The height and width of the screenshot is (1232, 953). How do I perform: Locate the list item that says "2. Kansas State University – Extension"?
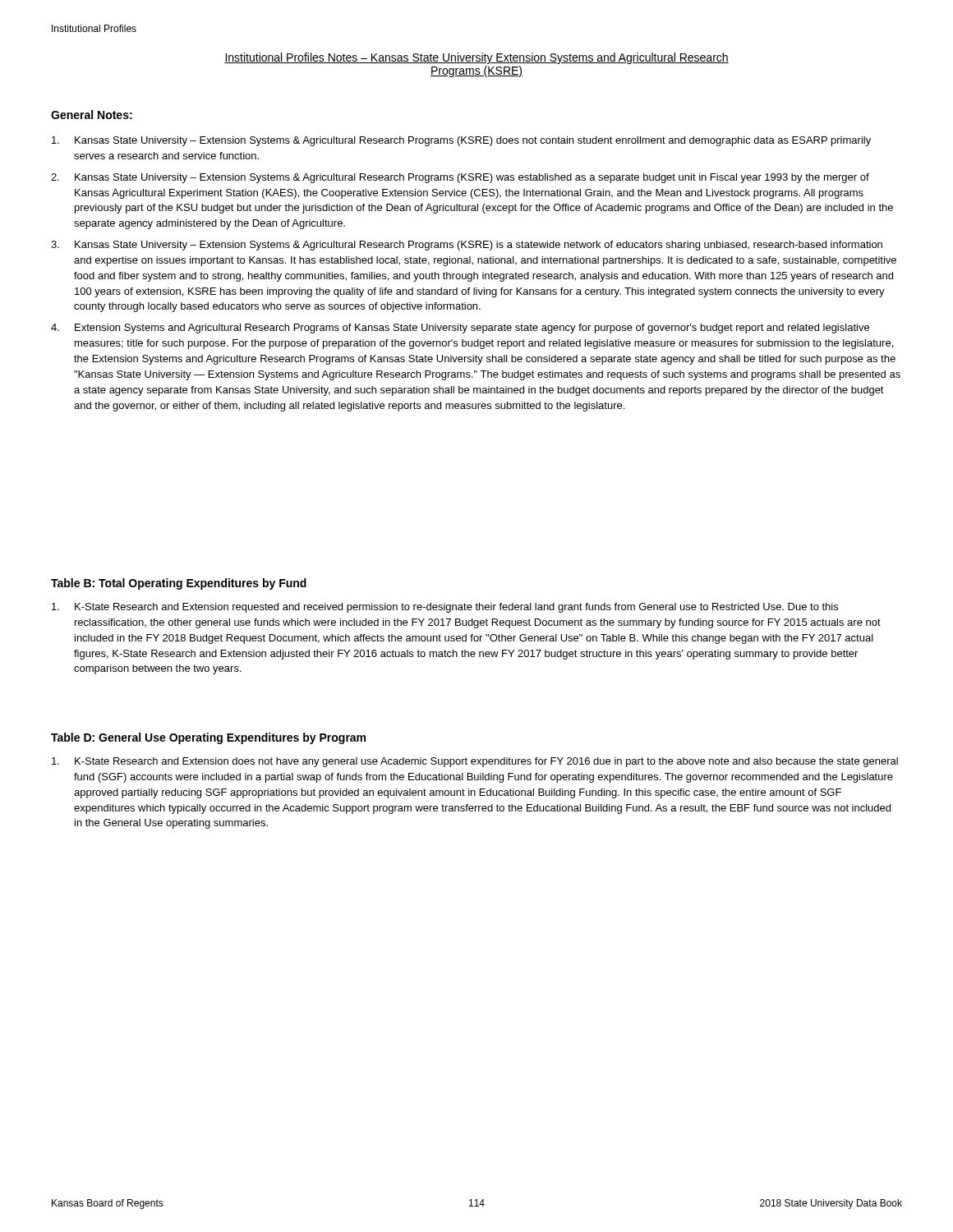[x=476, y=201]
